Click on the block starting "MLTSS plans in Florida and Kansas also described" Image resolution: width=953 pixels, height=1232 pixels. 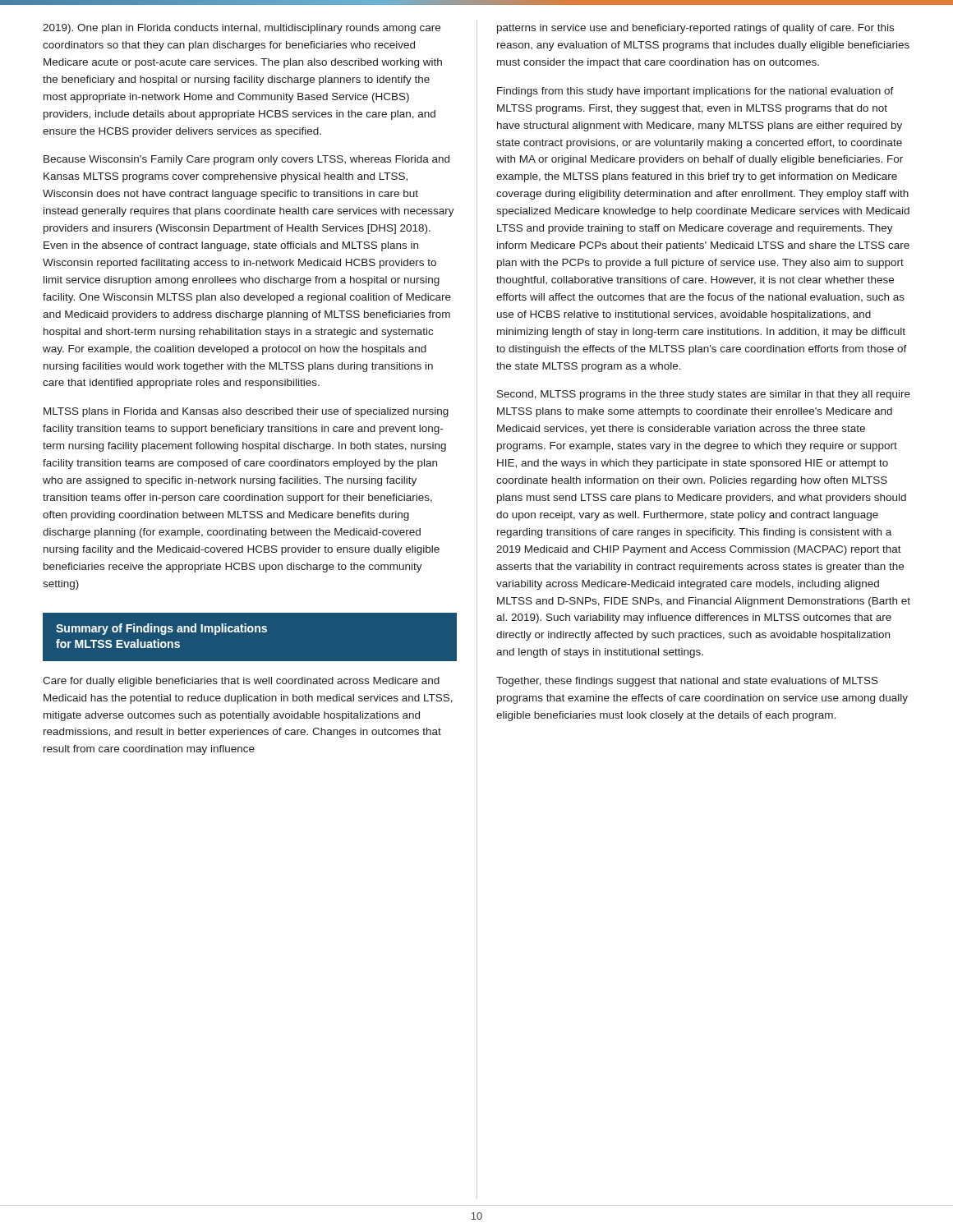click(x=246, y=497)
